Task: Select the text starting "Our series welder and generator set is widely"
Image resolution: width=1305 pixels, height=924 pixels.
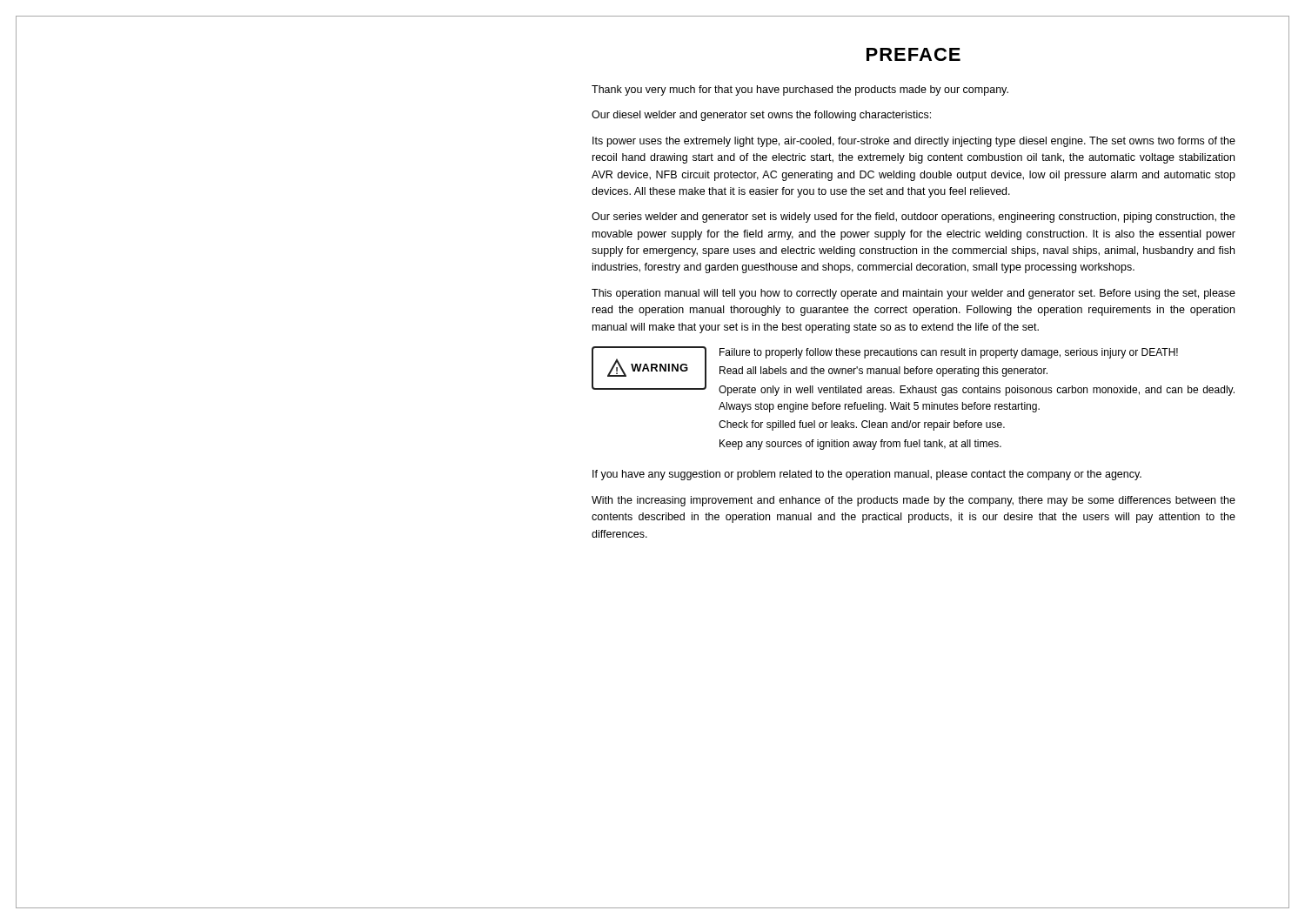Action: (914, 242)
